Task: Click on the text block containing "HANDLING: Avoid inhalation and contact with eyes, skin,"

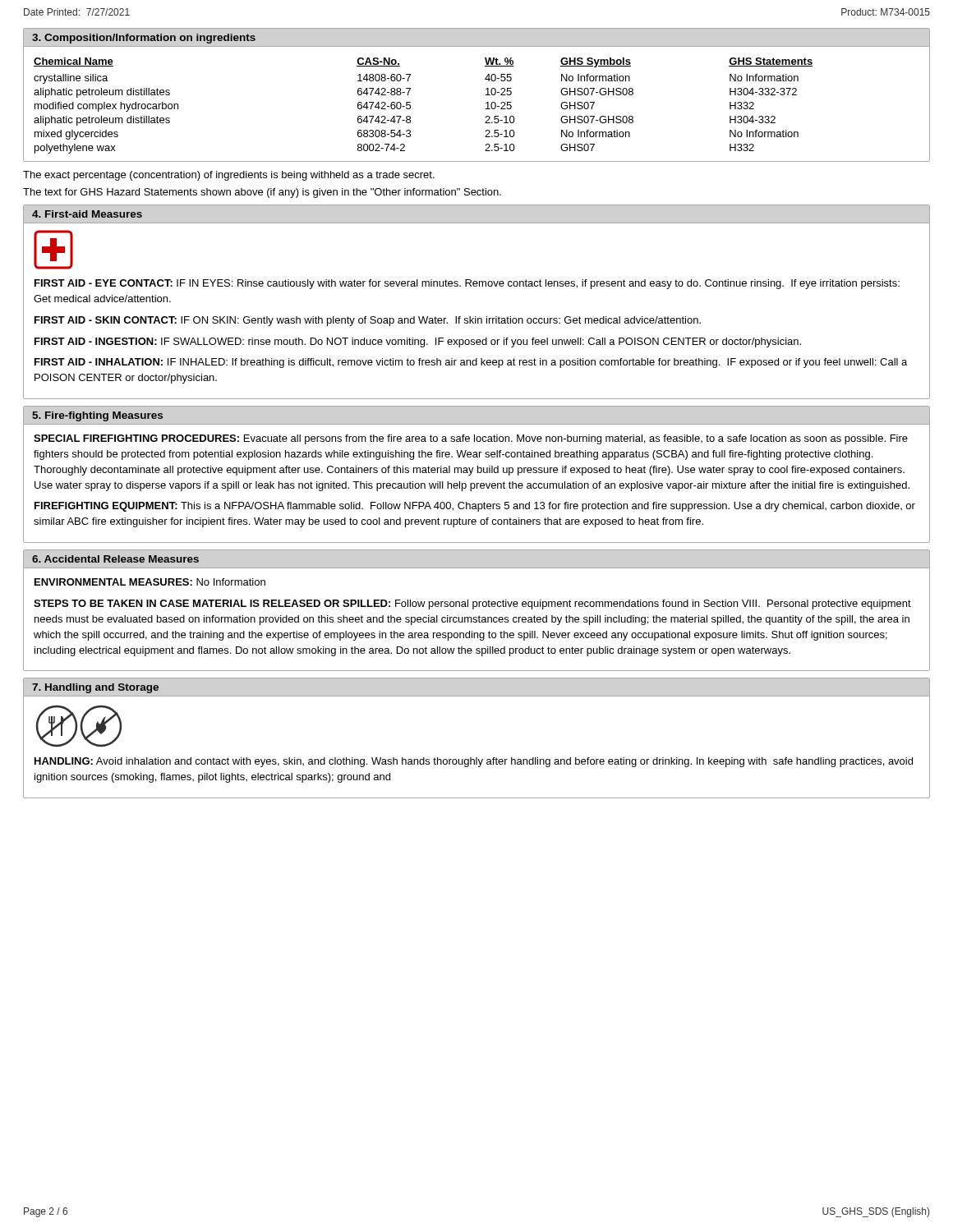Action: pyautogui.click(x=474, y=769)
